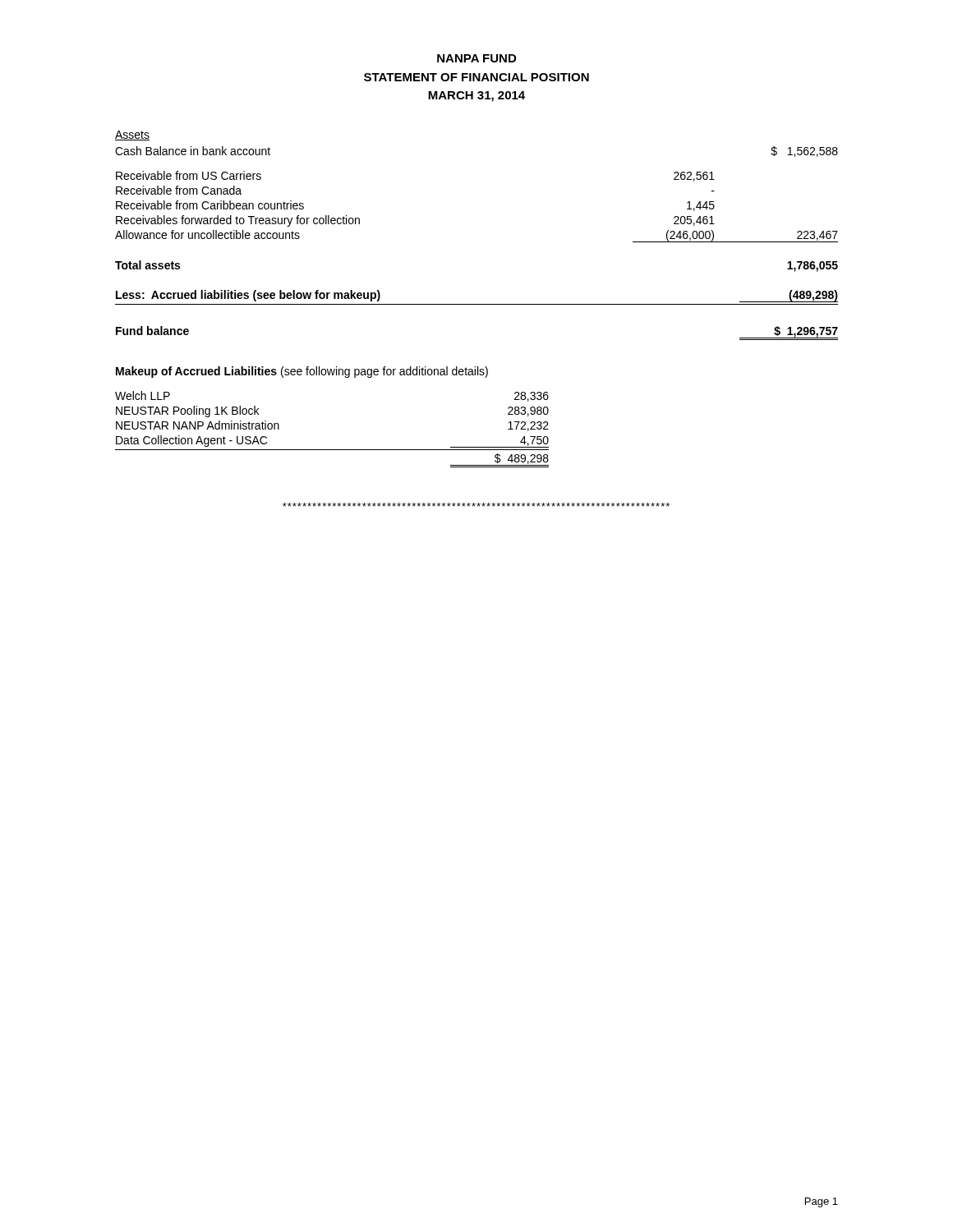Locate the text block with the text "Makeup of Accrued Liabilities (see"
Image resolution: width=953 pixels, height=1232 pixels.
(x=302, y=371)
